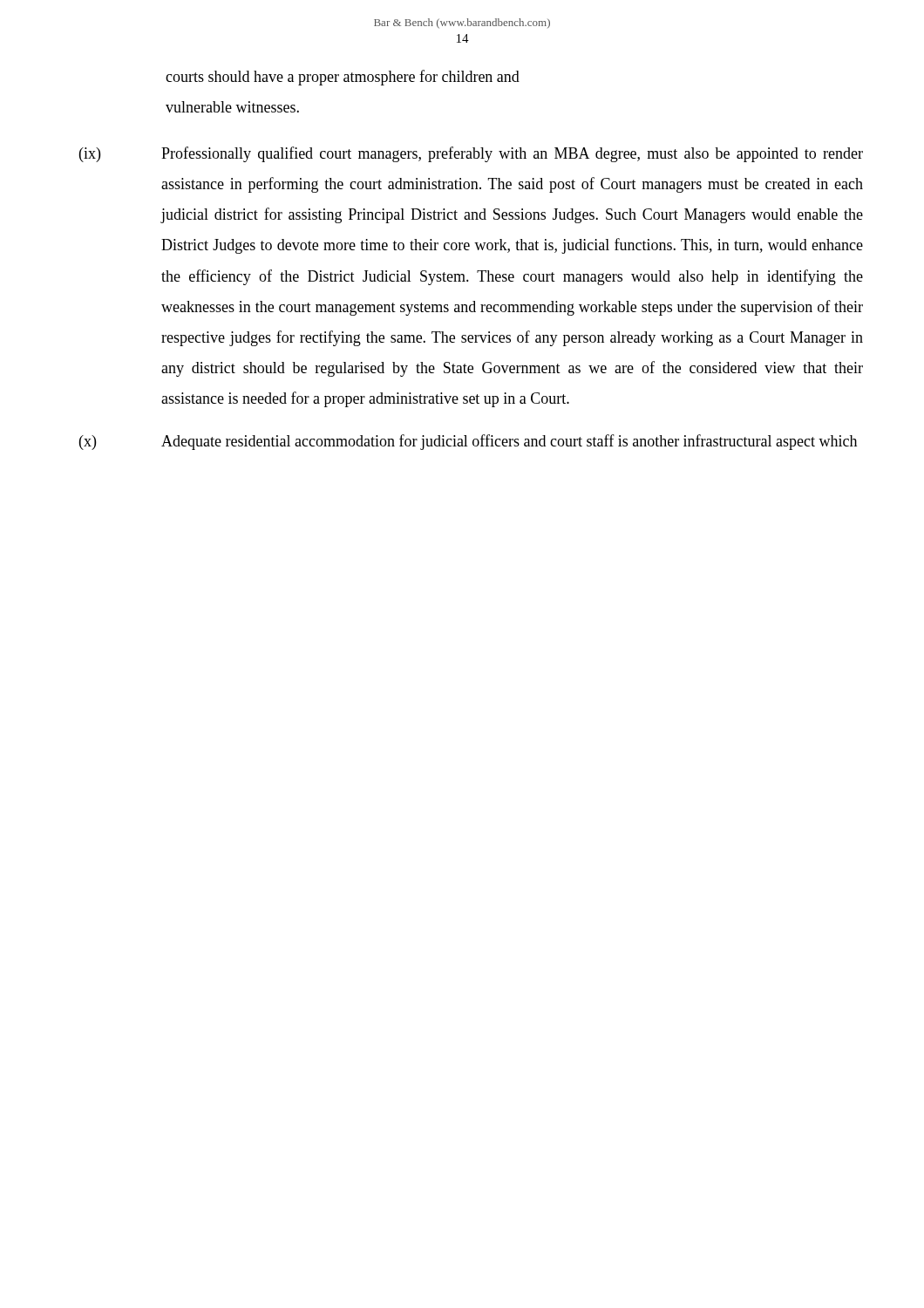Click on the list item with the text "(ix) Professionally qualified"
This screenshot has width=924, height=1308.
471,277
